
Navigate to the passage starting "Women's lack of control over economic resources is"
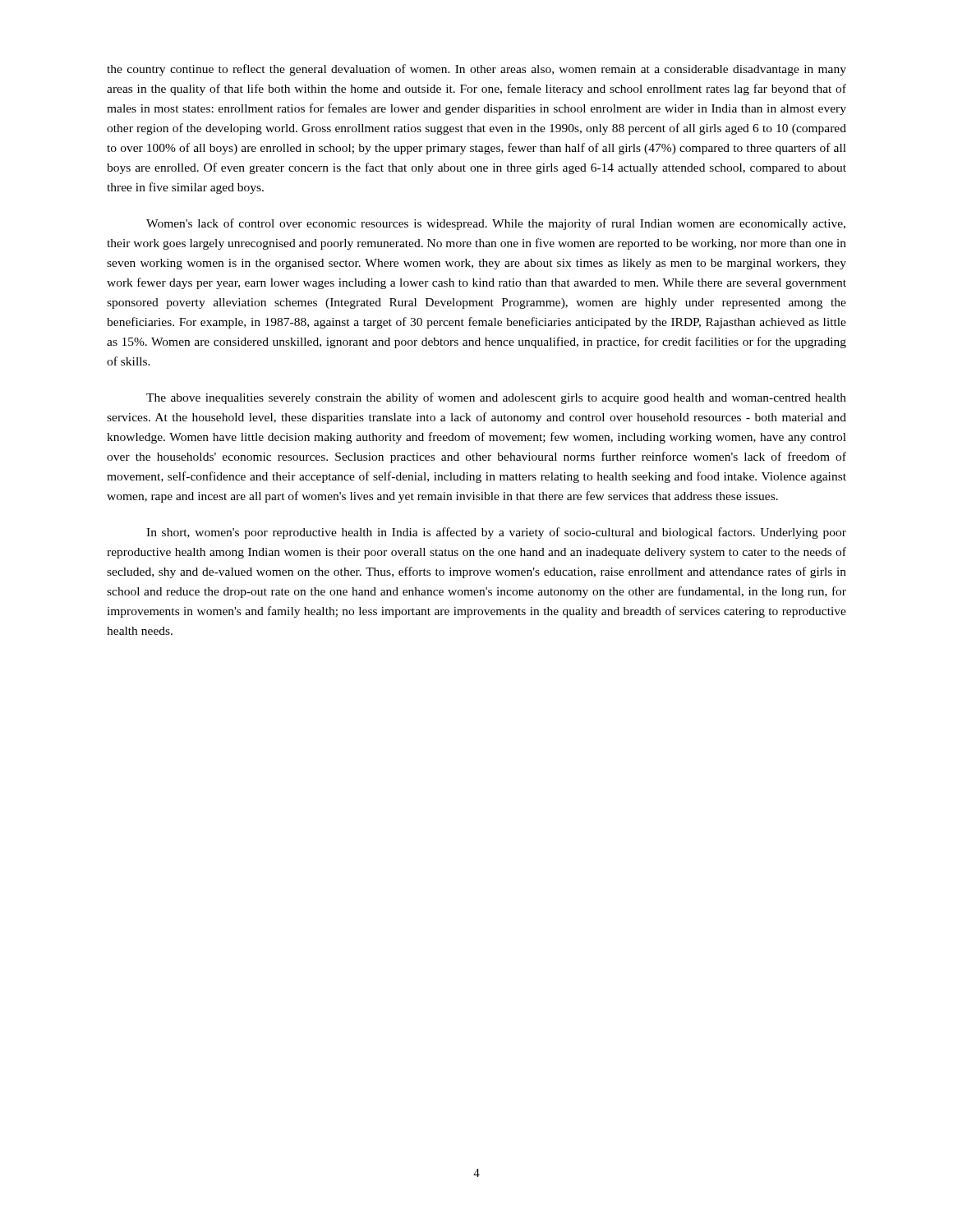476,292
